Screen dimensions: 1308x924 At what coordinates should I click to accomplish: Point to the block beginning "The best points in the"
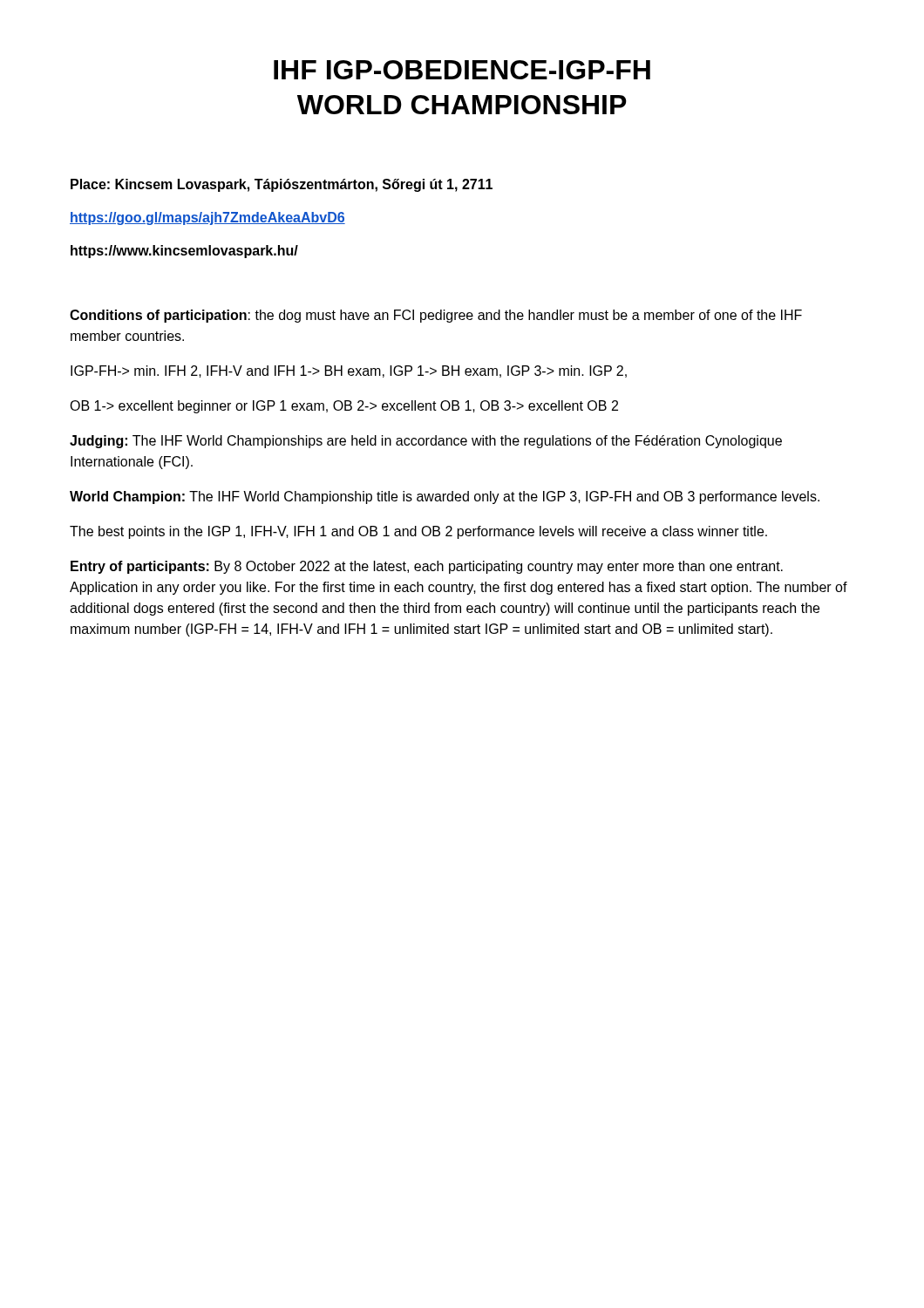[x=462, y=532]
